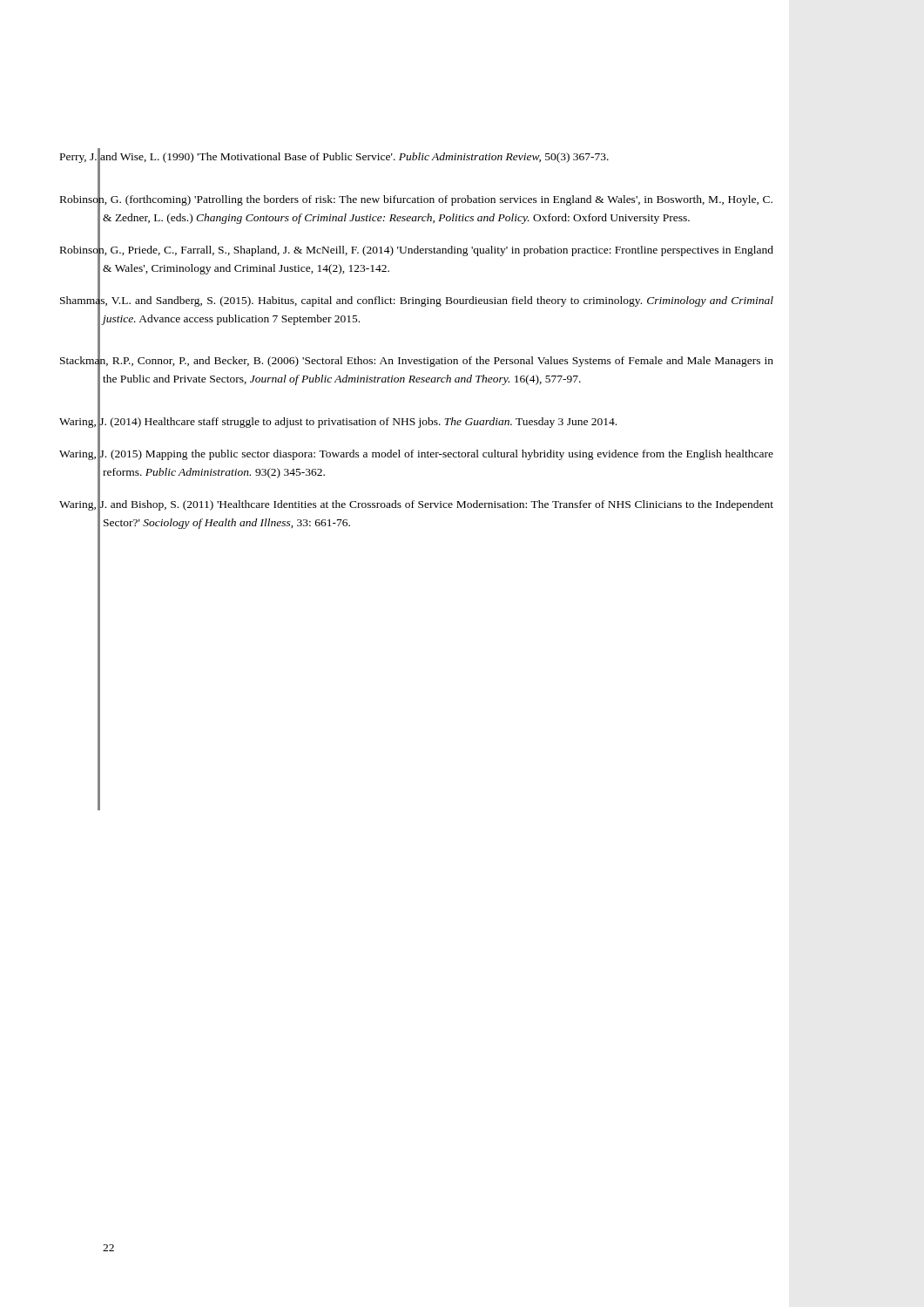The height and width of the screenshot is (1307, 924).
Task: Navigate to the passage starting "Shammas, V.L. and Sandberg, S."
Action: (x=438, y=310)
